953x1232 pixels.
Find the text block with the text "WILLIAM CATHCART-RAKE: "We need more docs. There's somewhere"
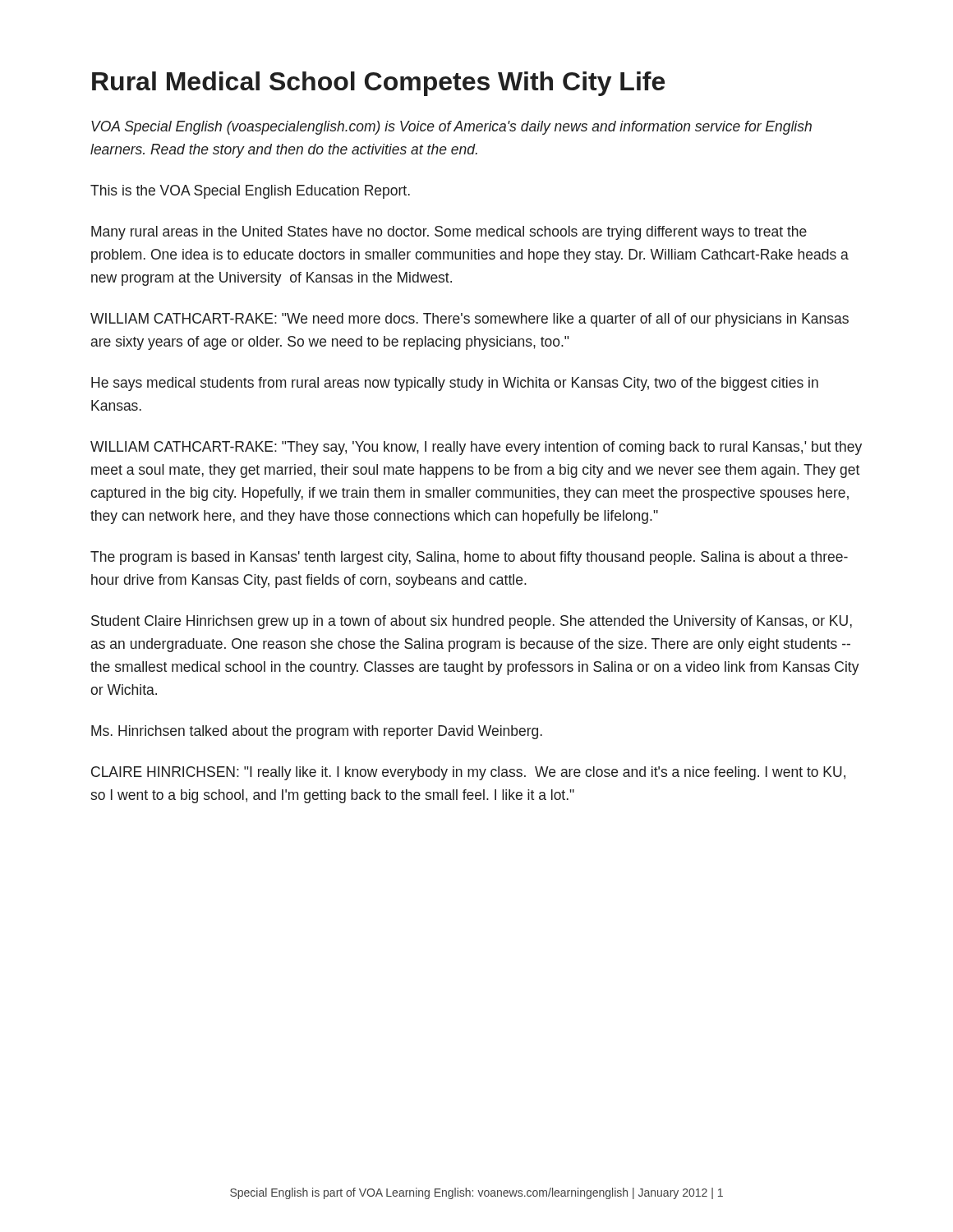click(x=470, y=331)
